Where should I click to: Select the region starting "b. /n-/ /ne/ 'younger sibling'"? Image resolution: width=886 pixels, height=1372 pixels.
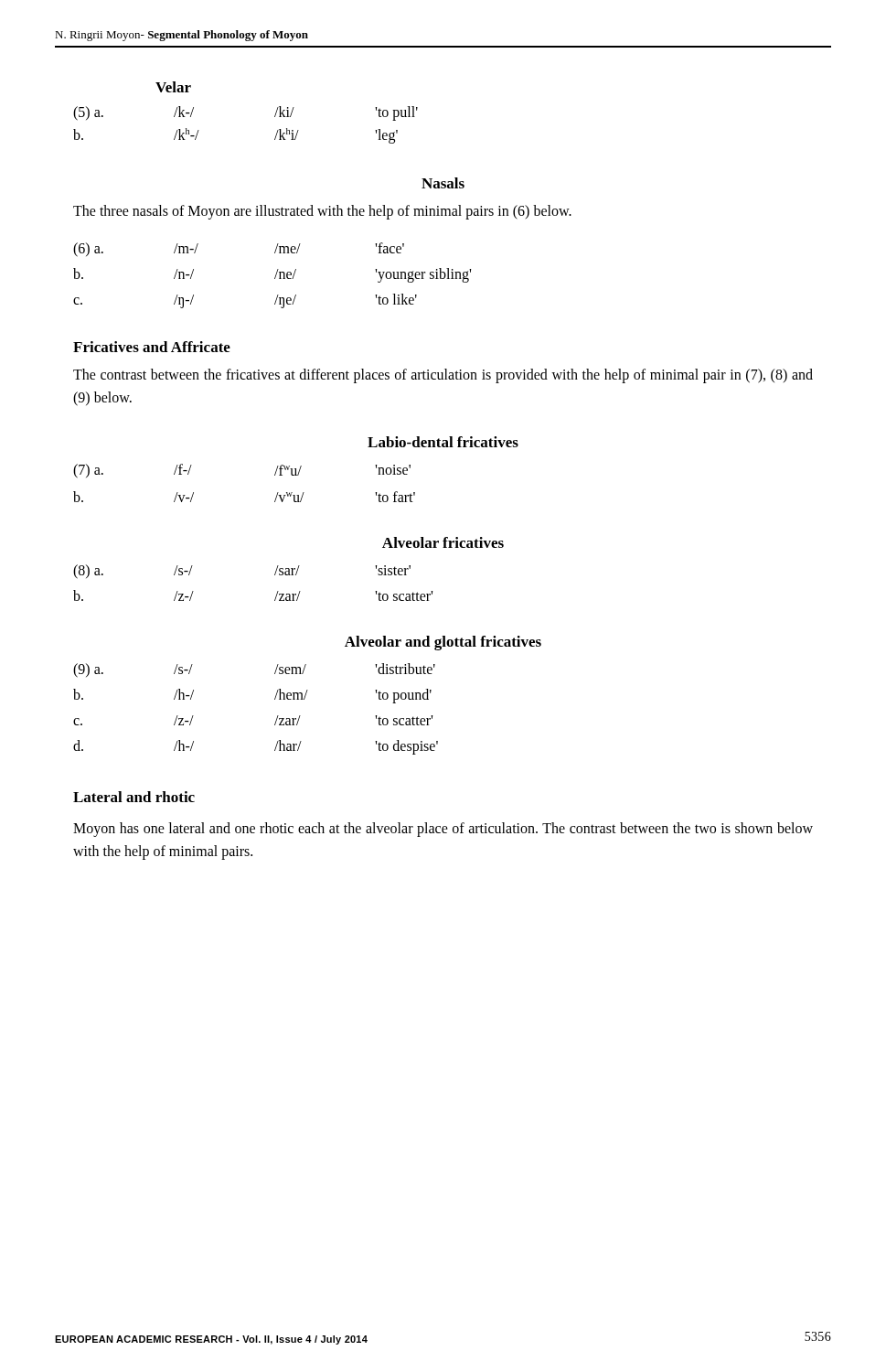pyautogui.click(x=272, y=275)
